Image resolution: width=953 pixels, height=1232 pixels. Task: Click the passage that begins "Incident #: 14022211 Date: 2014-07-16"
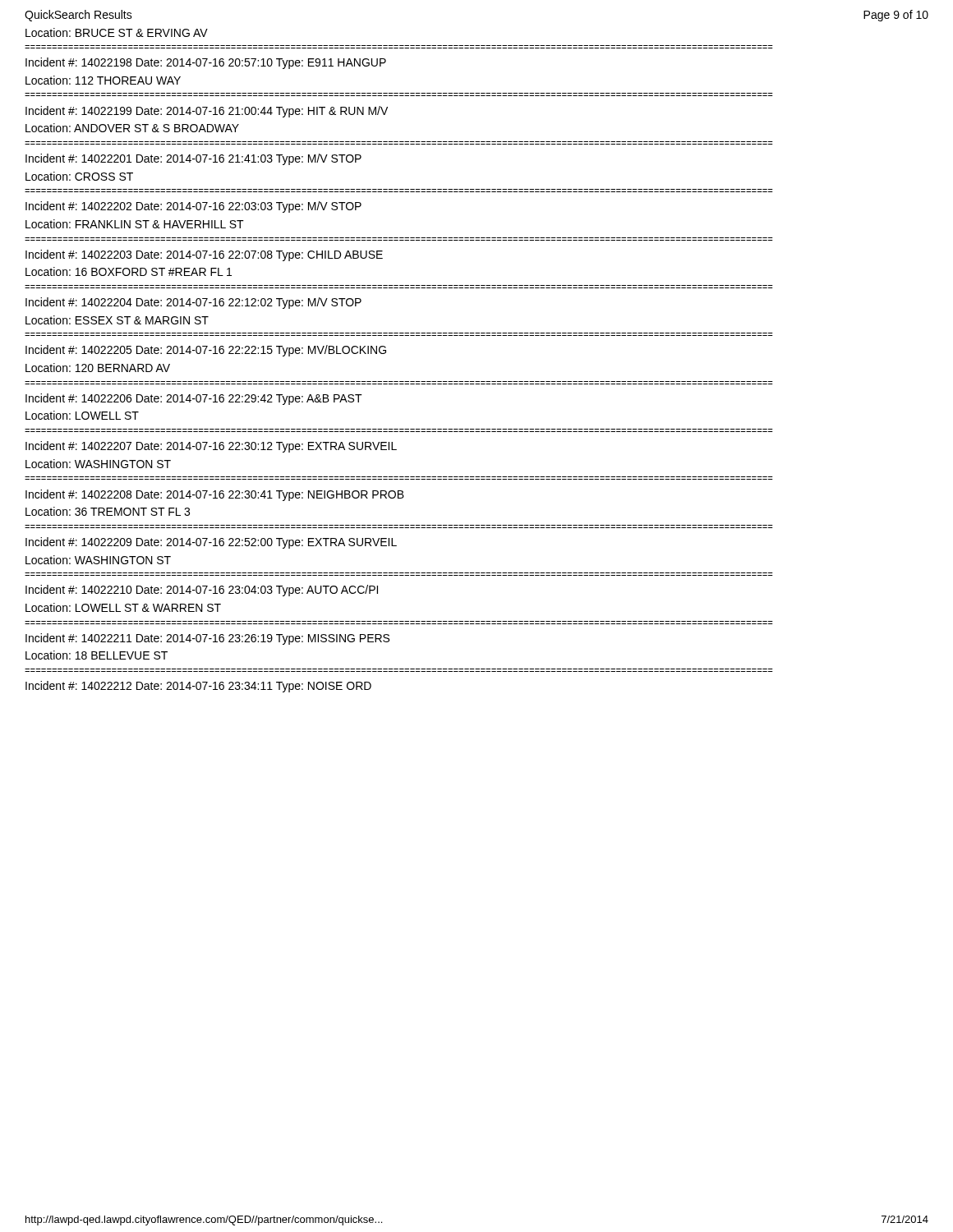(x=207, y=639)
